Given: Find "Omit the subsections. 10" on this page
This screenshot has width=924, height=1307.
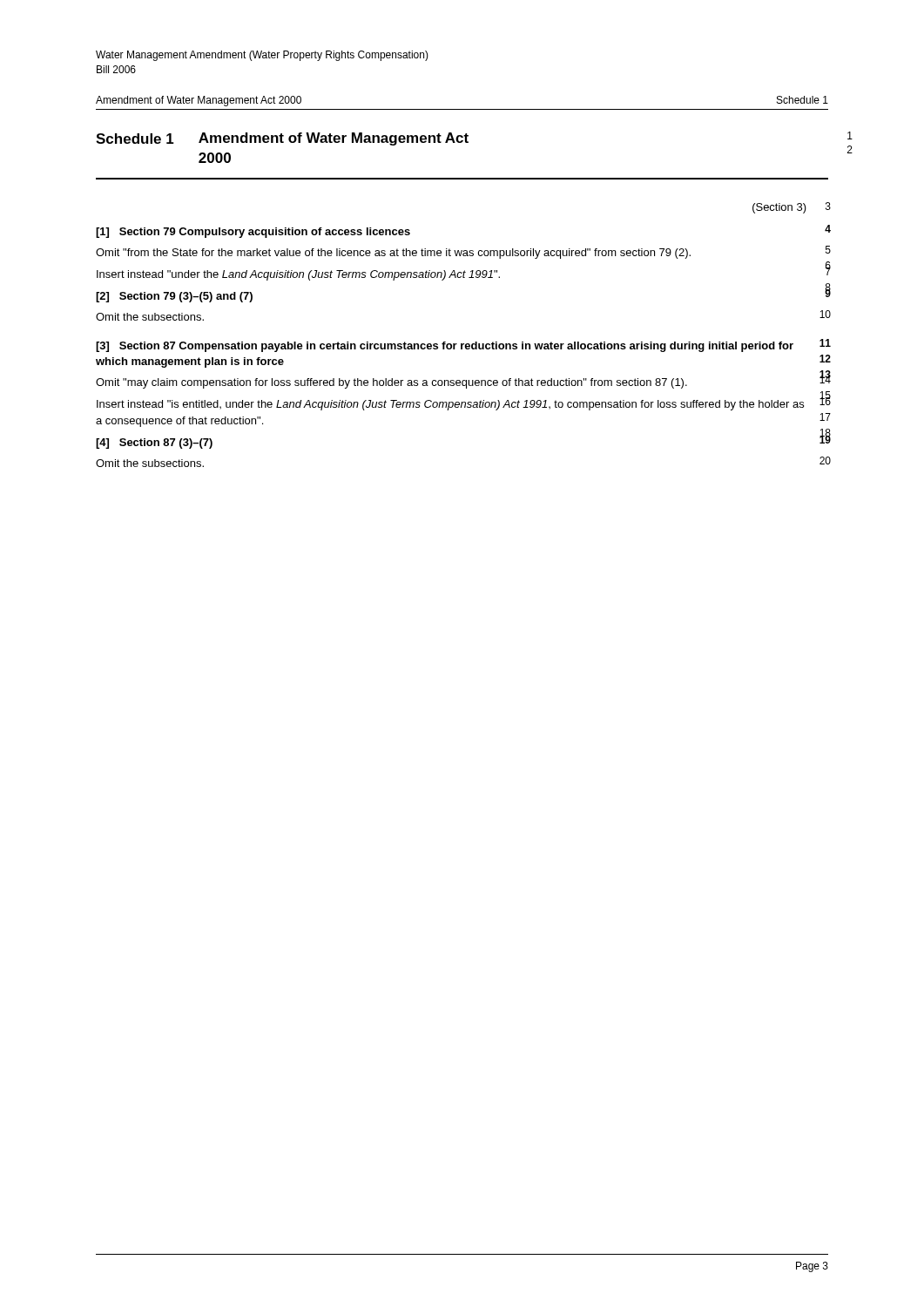Looking at the screenshot, I should coord(150,317).
